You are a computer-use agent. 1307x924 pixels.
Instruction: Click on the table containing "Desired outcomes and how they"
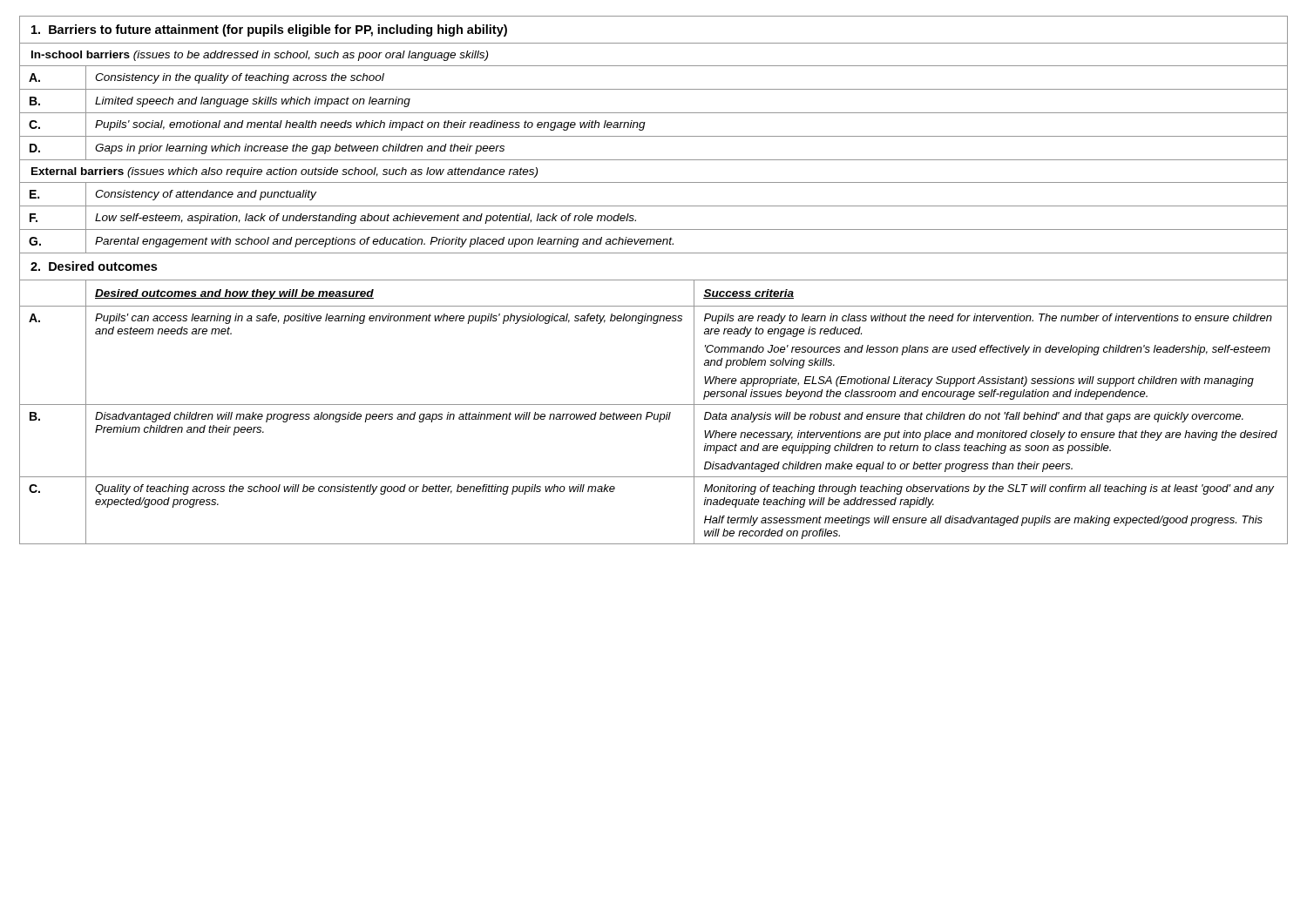[x=654, y=293]
